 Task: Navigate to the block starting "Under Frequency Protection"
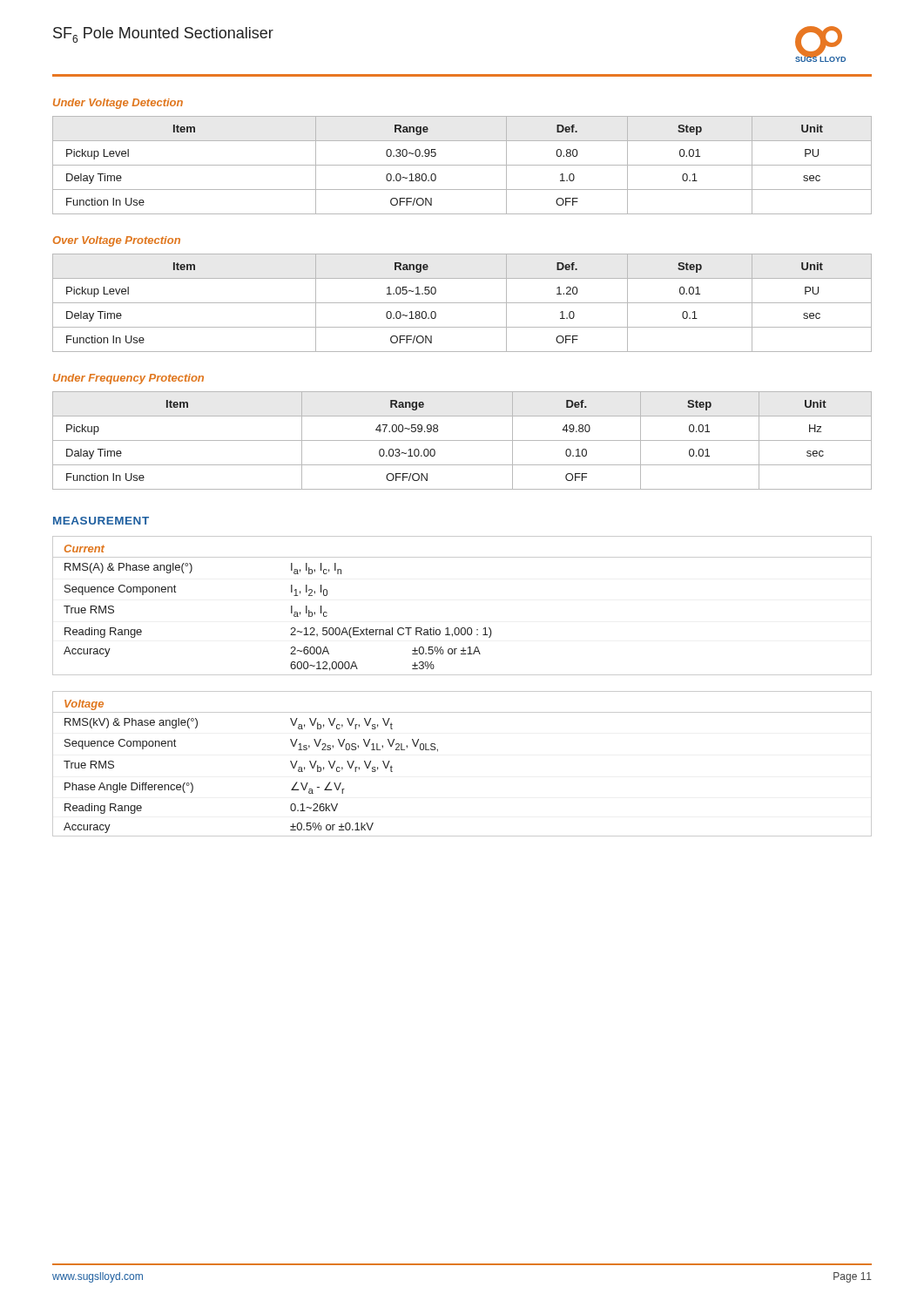click(128, 378)
